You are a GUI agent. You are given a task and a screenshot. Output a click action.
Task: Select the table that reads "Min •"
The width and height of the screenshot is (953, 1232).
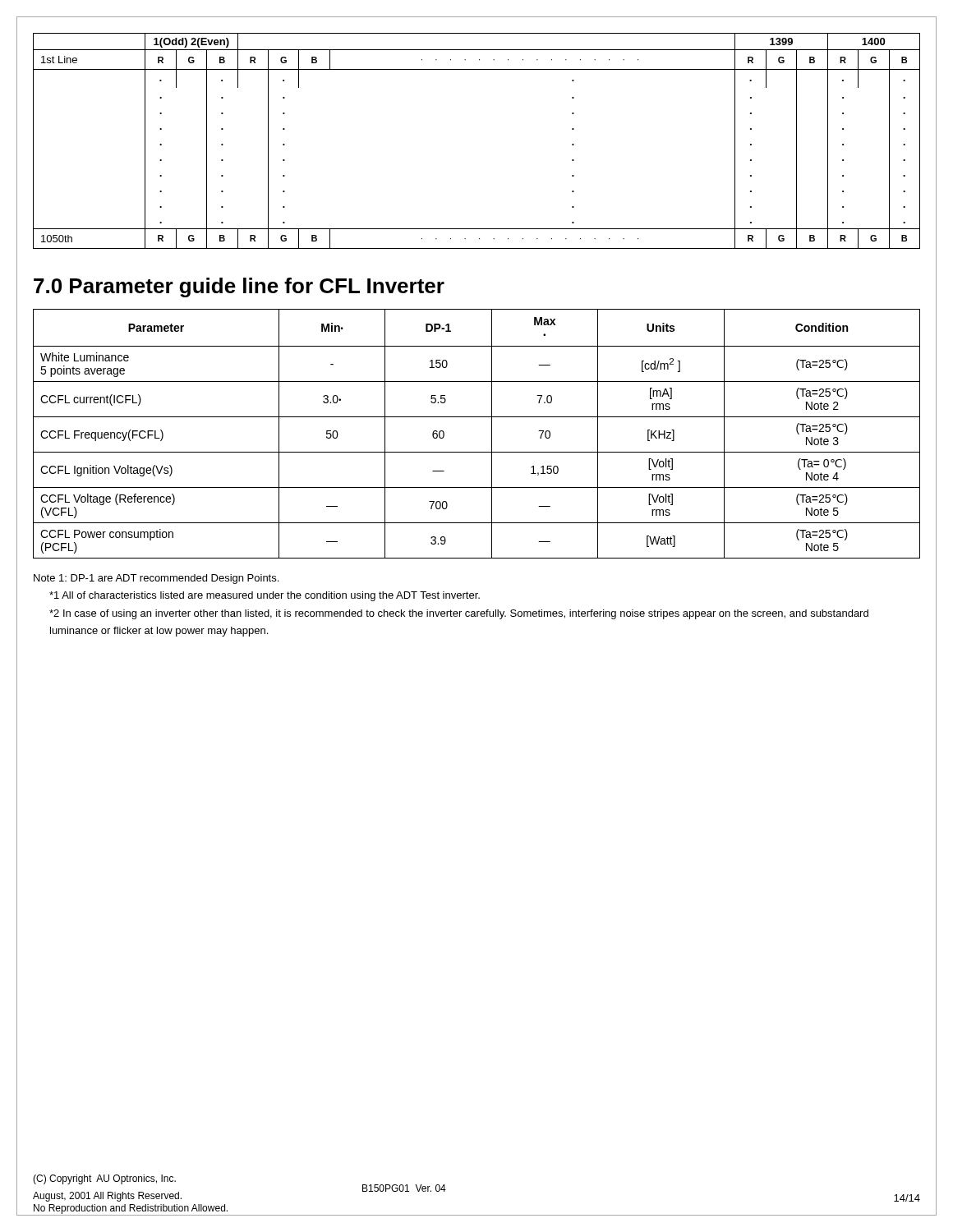tap(476, 433)
